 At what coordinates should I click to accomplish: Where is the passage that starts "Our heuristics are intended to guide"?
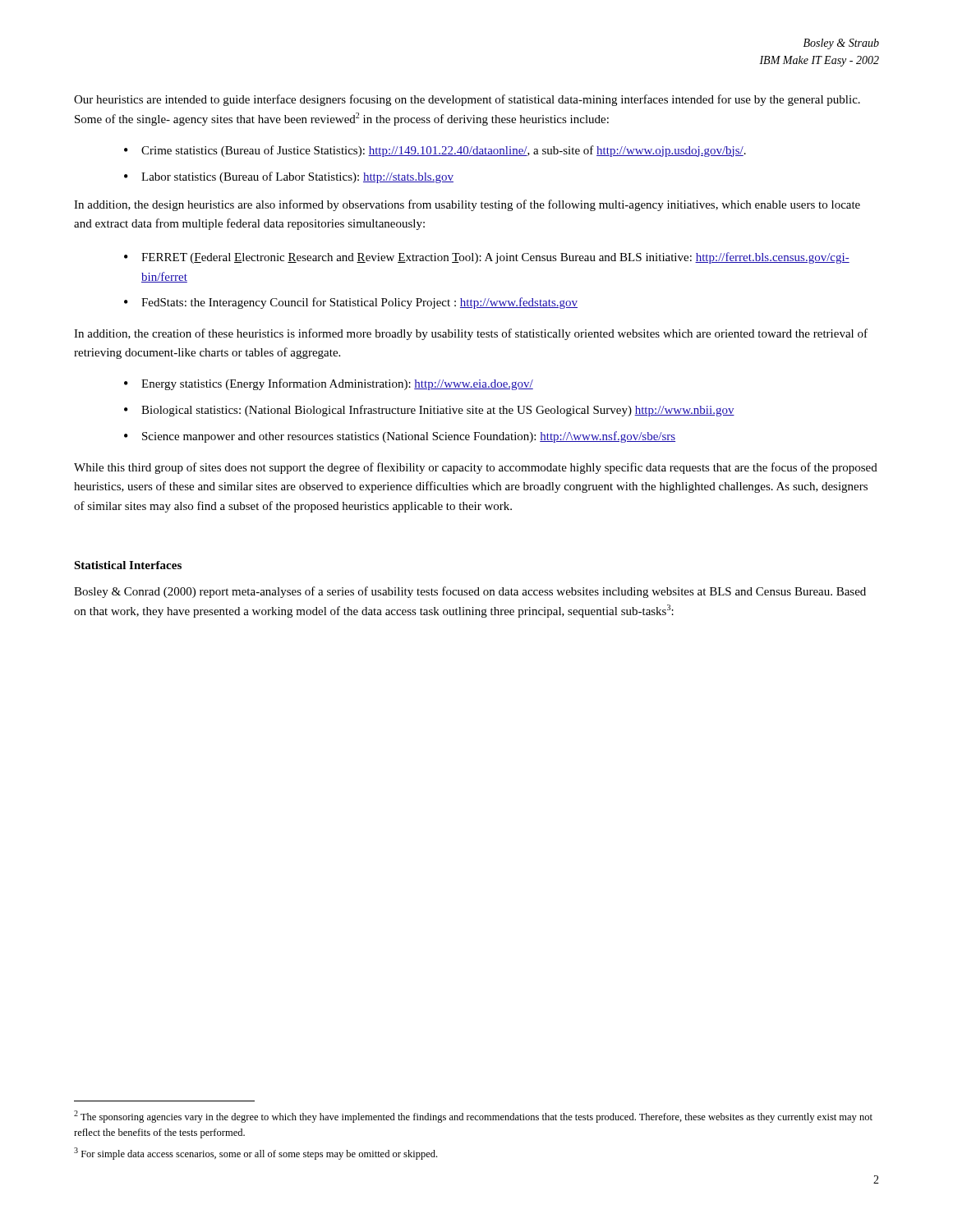[467, 109]
